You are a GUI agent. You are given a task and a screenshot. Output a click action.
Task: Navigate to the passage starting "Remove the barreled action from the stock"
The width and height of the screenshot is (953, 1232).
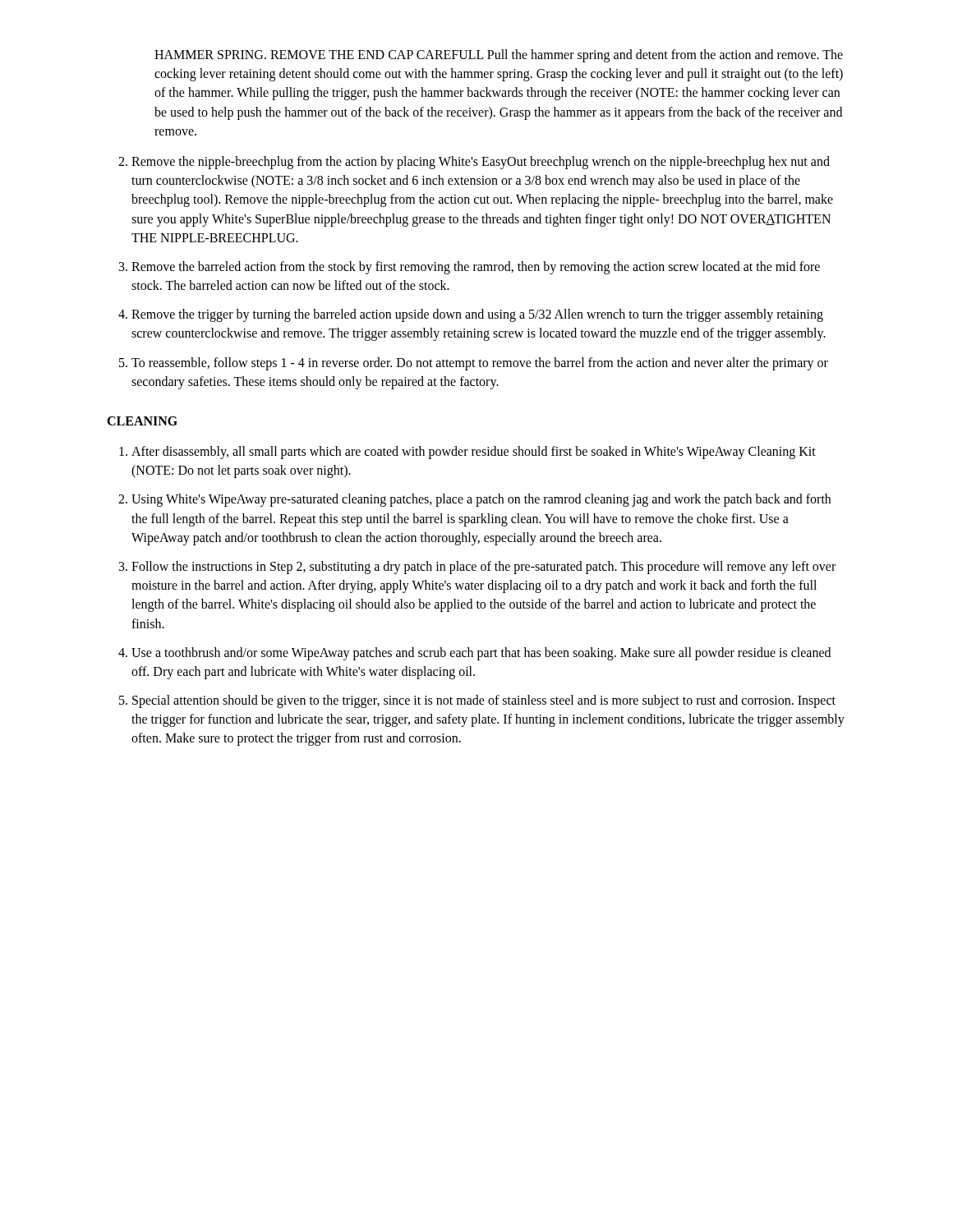(x=489, y=276)
